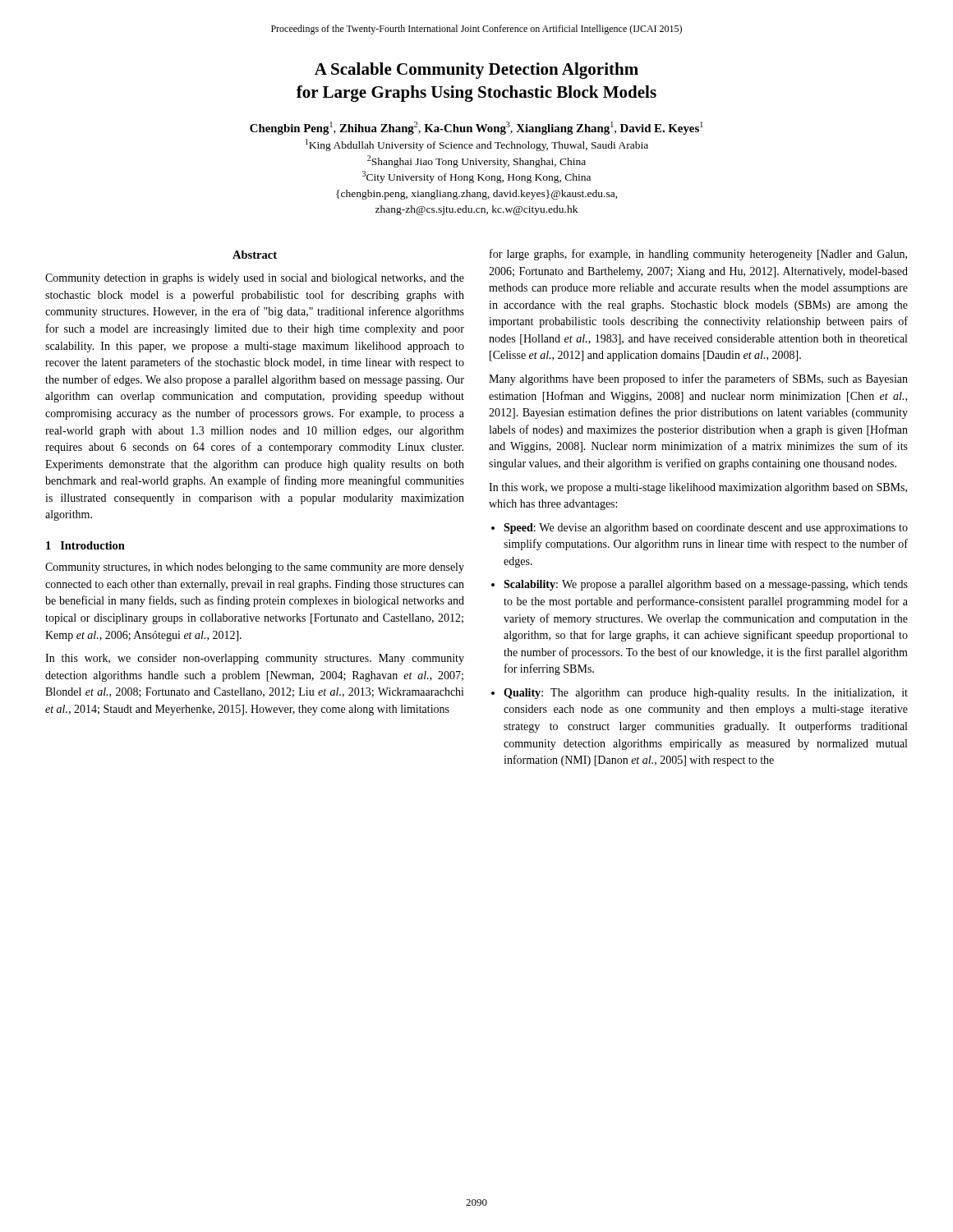Click the passage that begins "Community detection in graphs is widely used in"
This screenshot has width=953, height=1232.
pyautogui.click(x=255, y=397)
